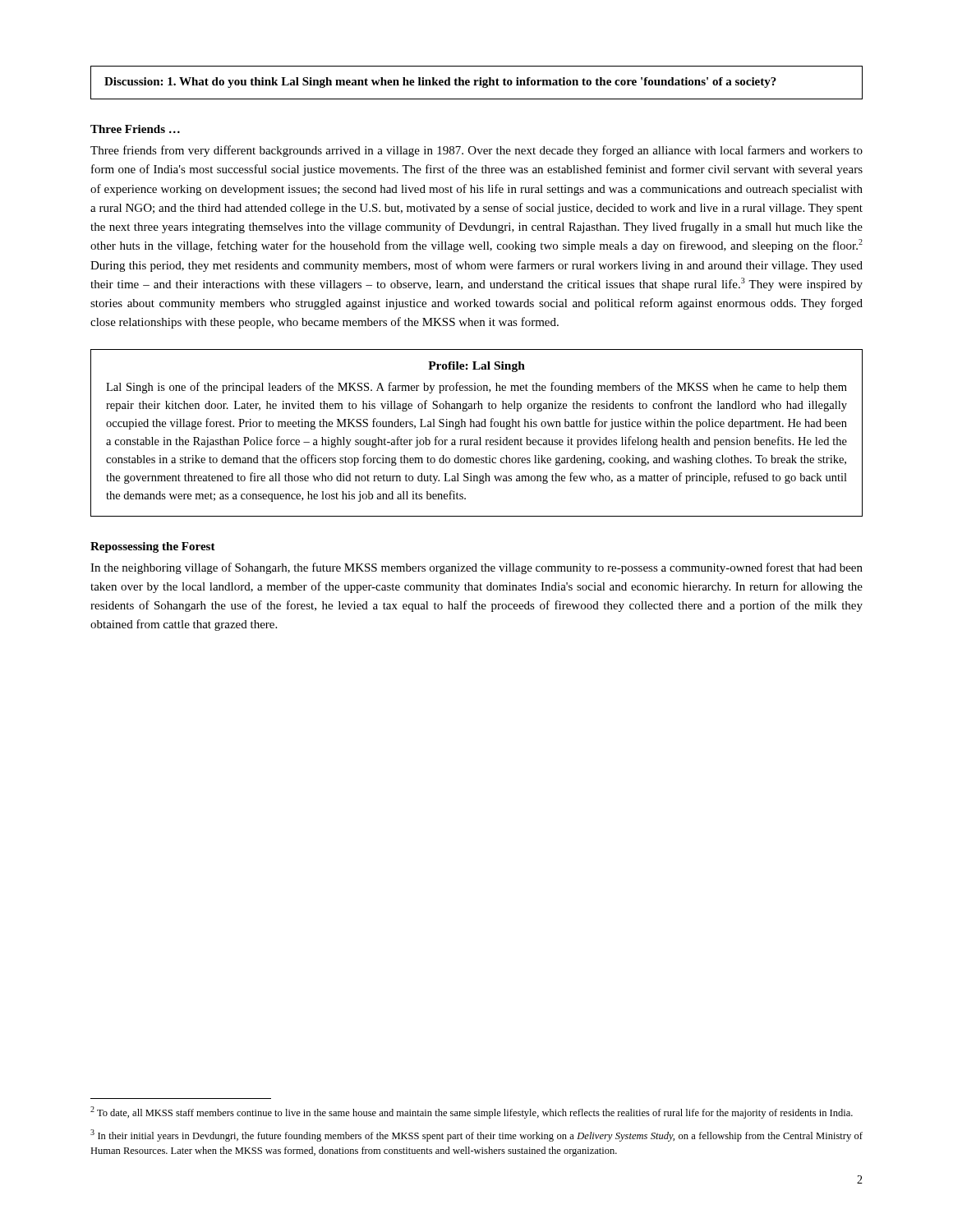Click on the footnote that reads "2 To date,"
The height and width of the screenshot is (1232, 953).
point(472,1112)
